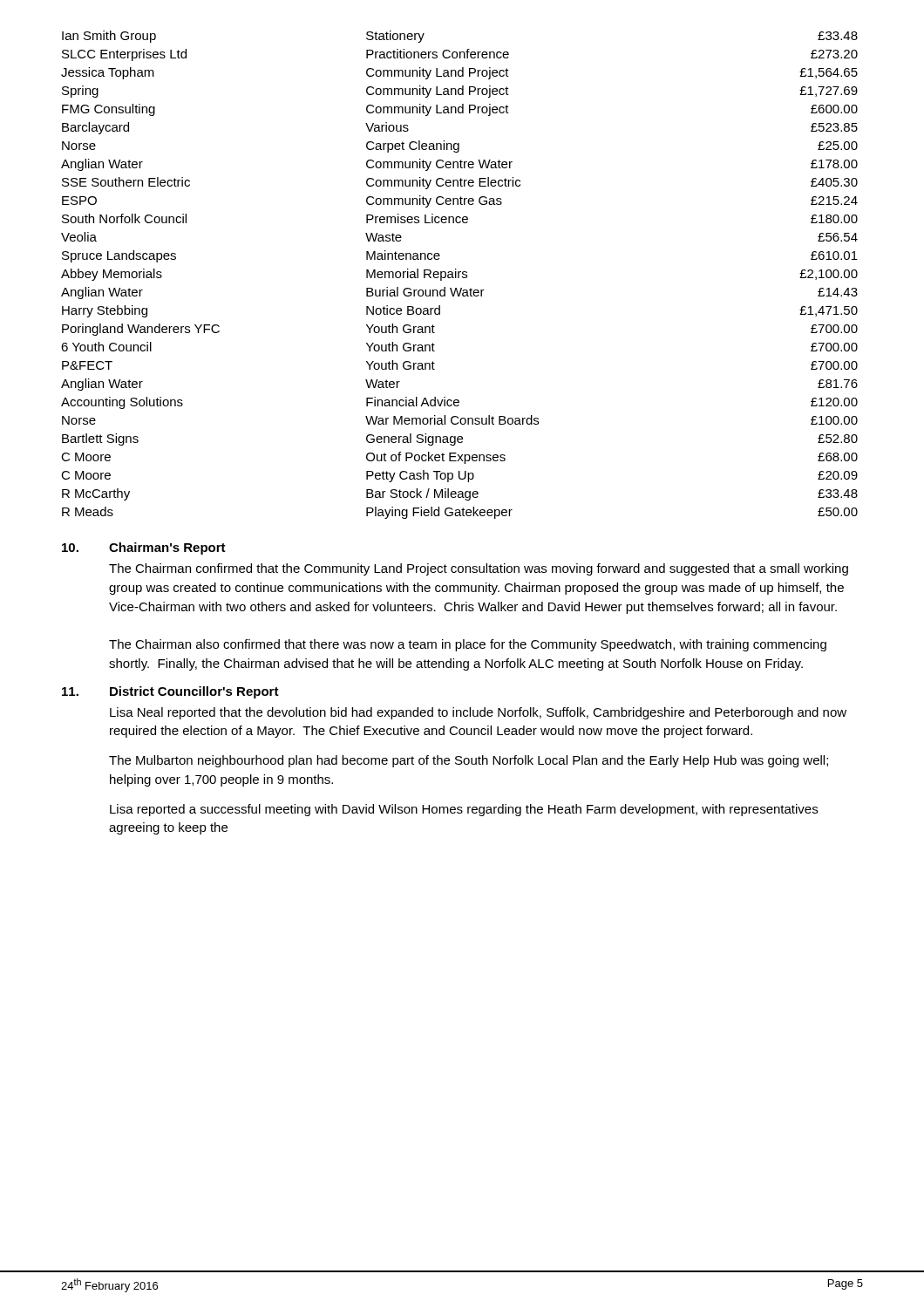Image resolution: width=924 pixels, height=1308 pixels.
Task: Click a table
Action: click(462, 273)
